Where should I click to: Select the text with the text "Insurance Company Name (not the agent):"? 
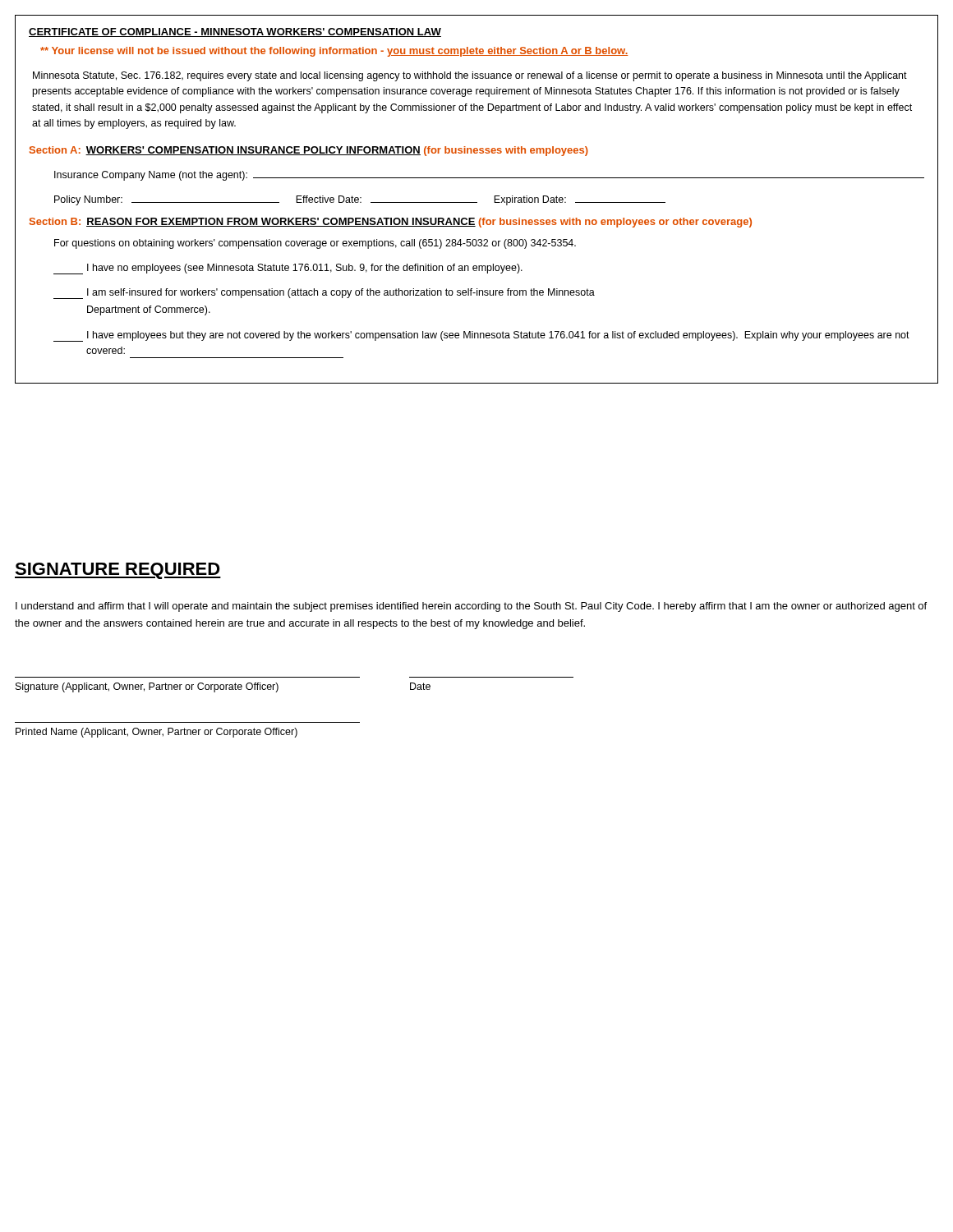tap(476, 172)
